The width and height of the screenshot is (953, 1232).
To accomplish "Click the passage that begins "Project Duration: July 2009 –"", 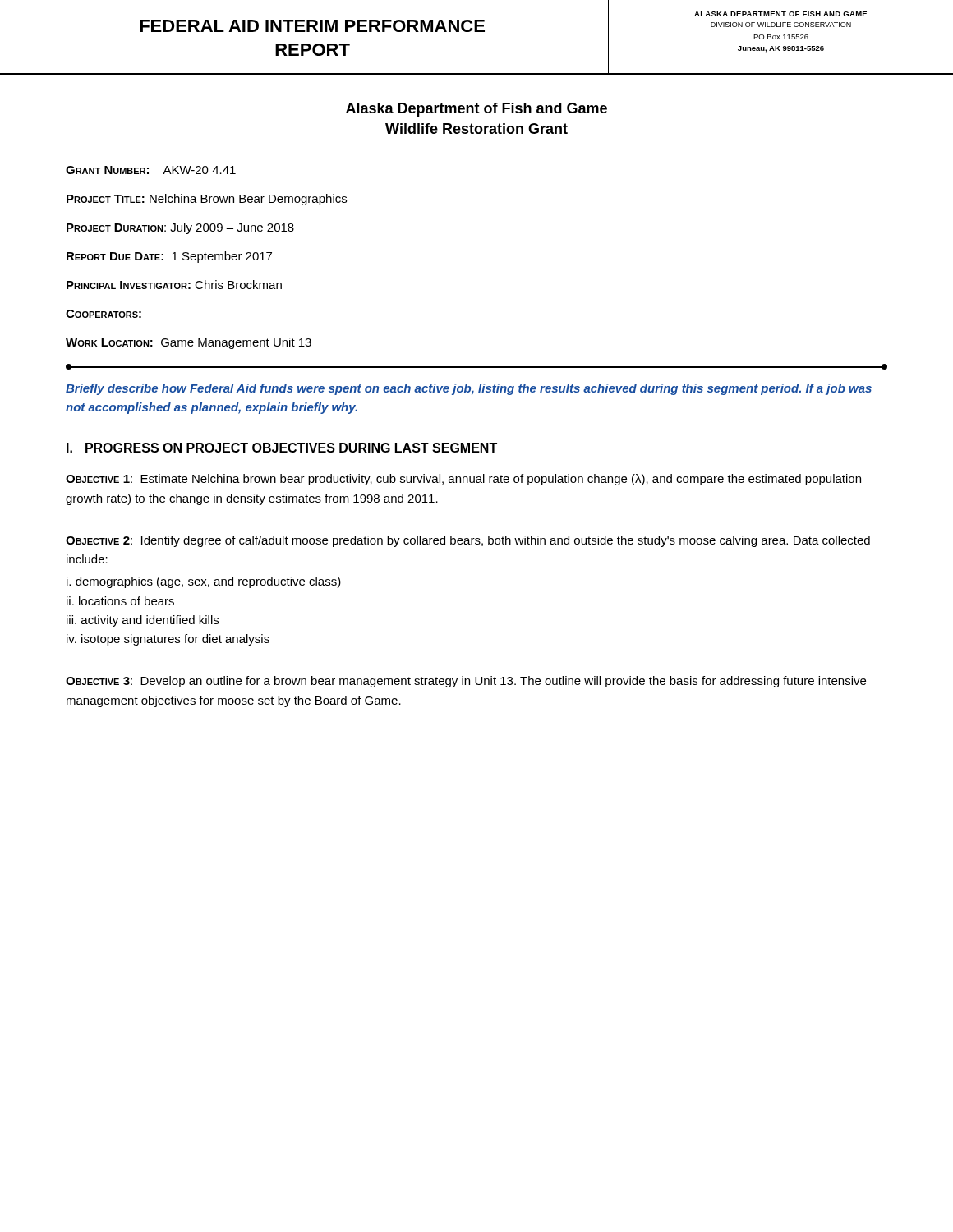I will point(180,227).
